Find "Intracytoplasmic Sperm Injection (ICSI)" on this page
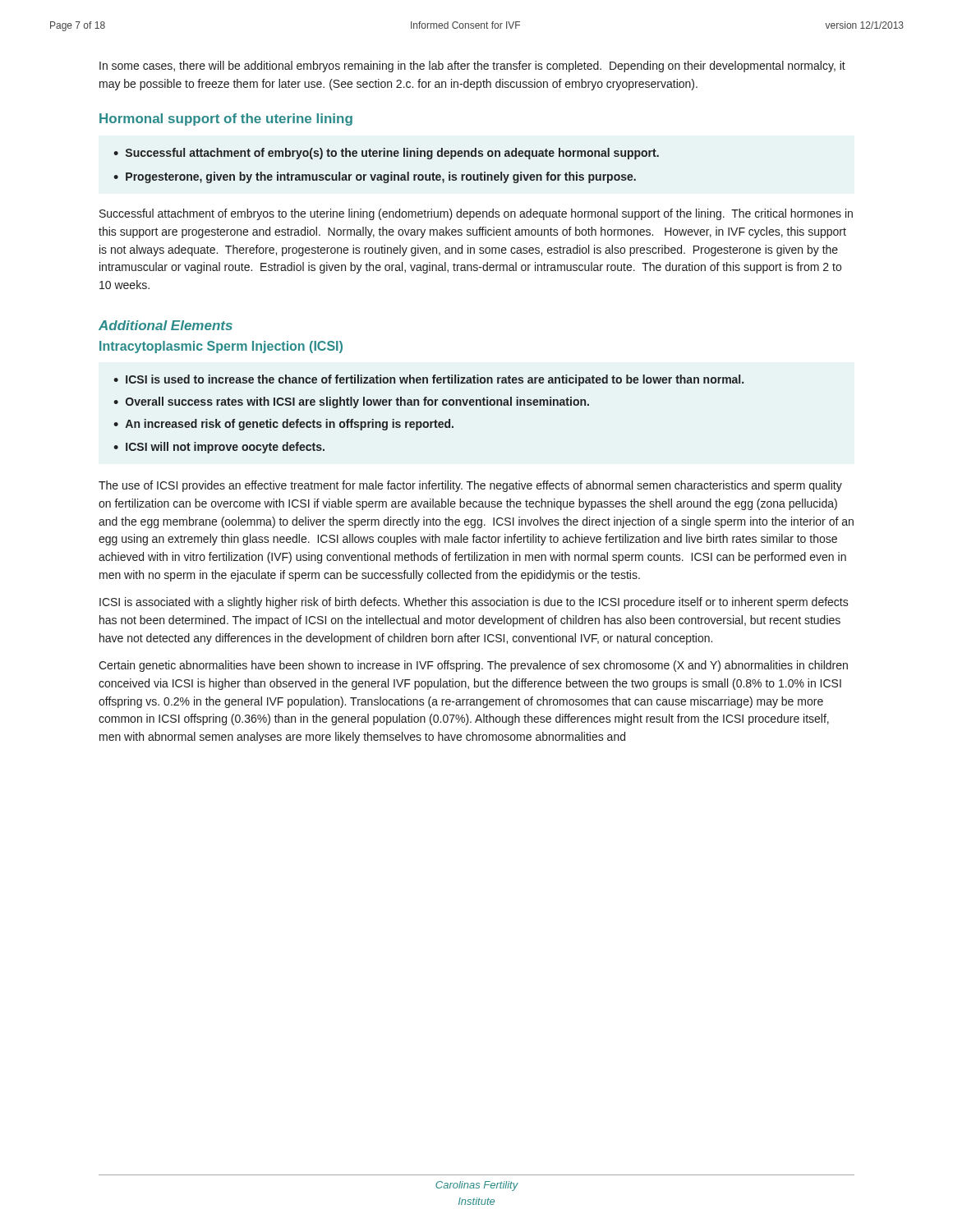The height and width of the screenshot is (1232, 953). [221, 346]
